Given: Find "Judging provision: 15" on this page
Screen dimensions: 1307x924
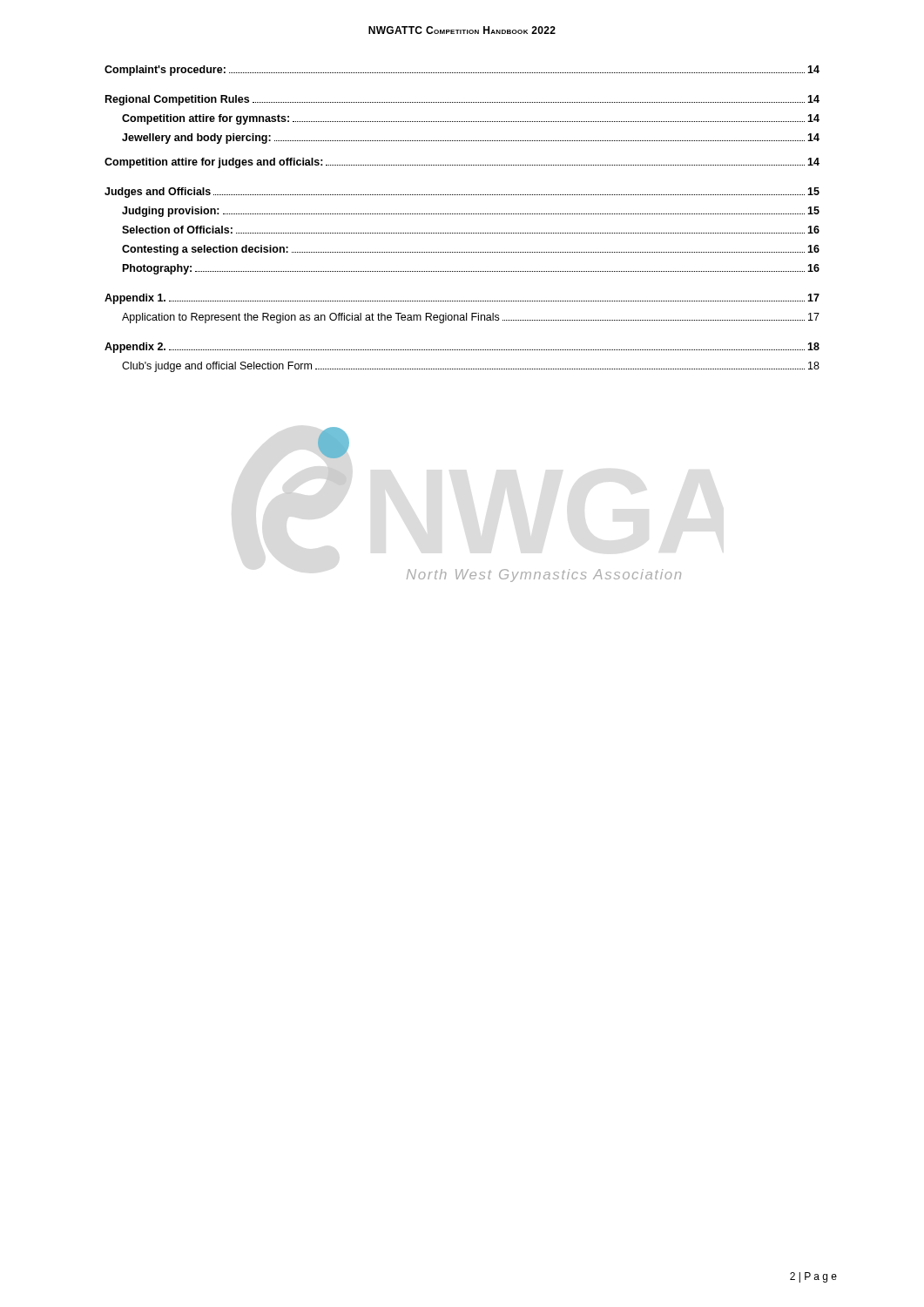Looking at the screenshot, I should click(471, 211).
